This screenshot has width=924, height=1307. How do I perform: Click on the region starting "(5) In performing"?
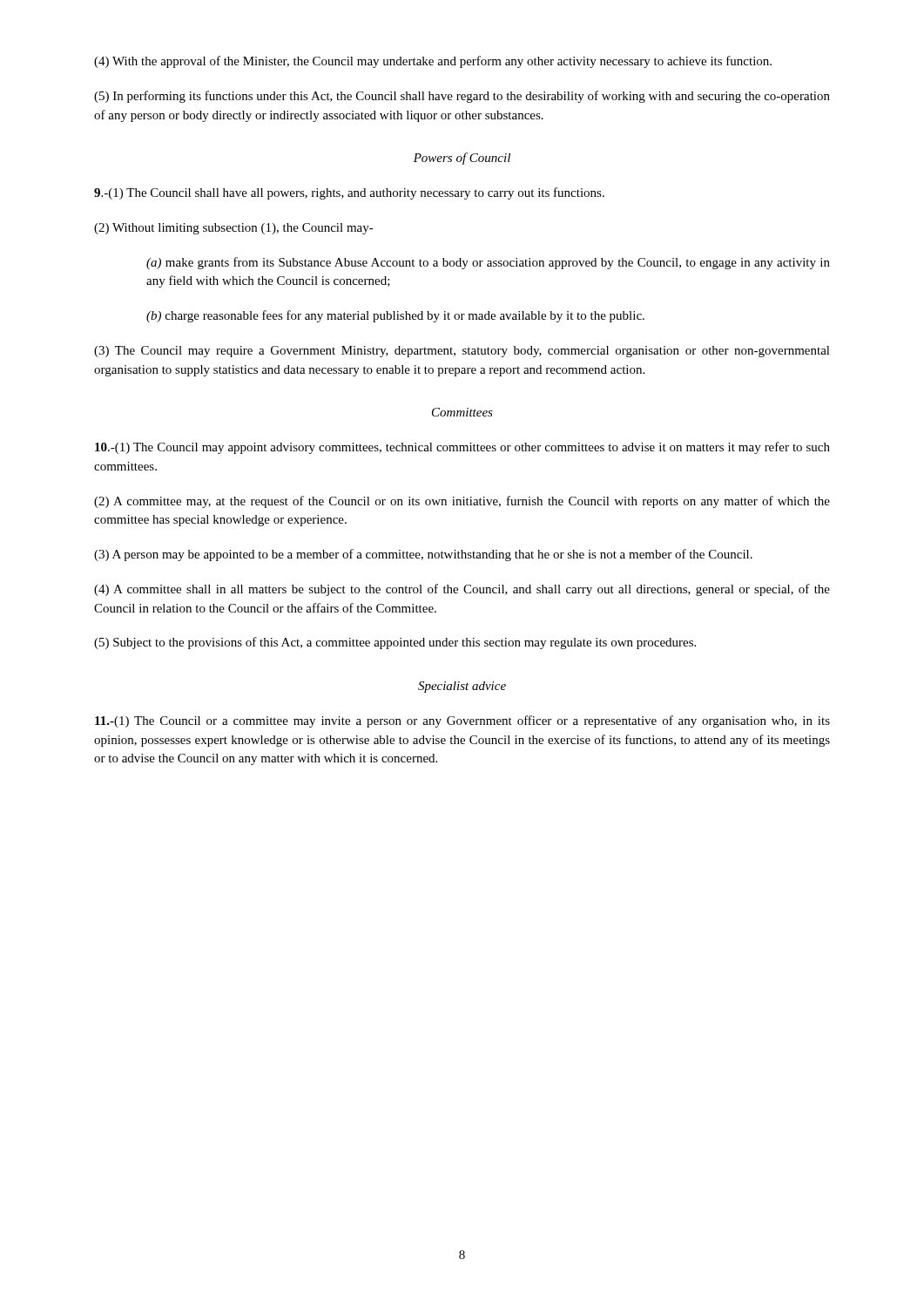click(462, 105)
